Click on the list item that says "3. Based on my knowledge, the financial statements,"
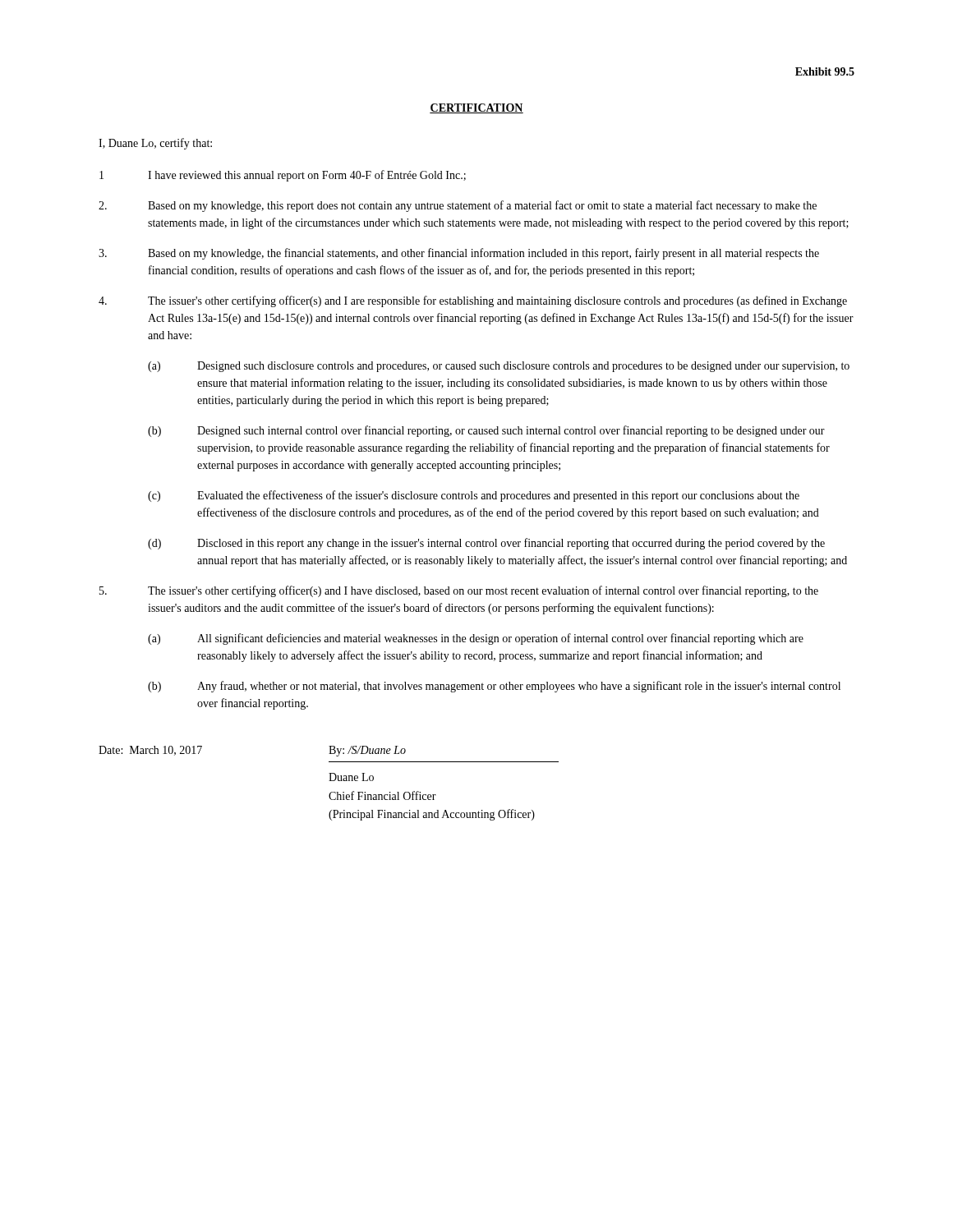 (x=476, y=262)
